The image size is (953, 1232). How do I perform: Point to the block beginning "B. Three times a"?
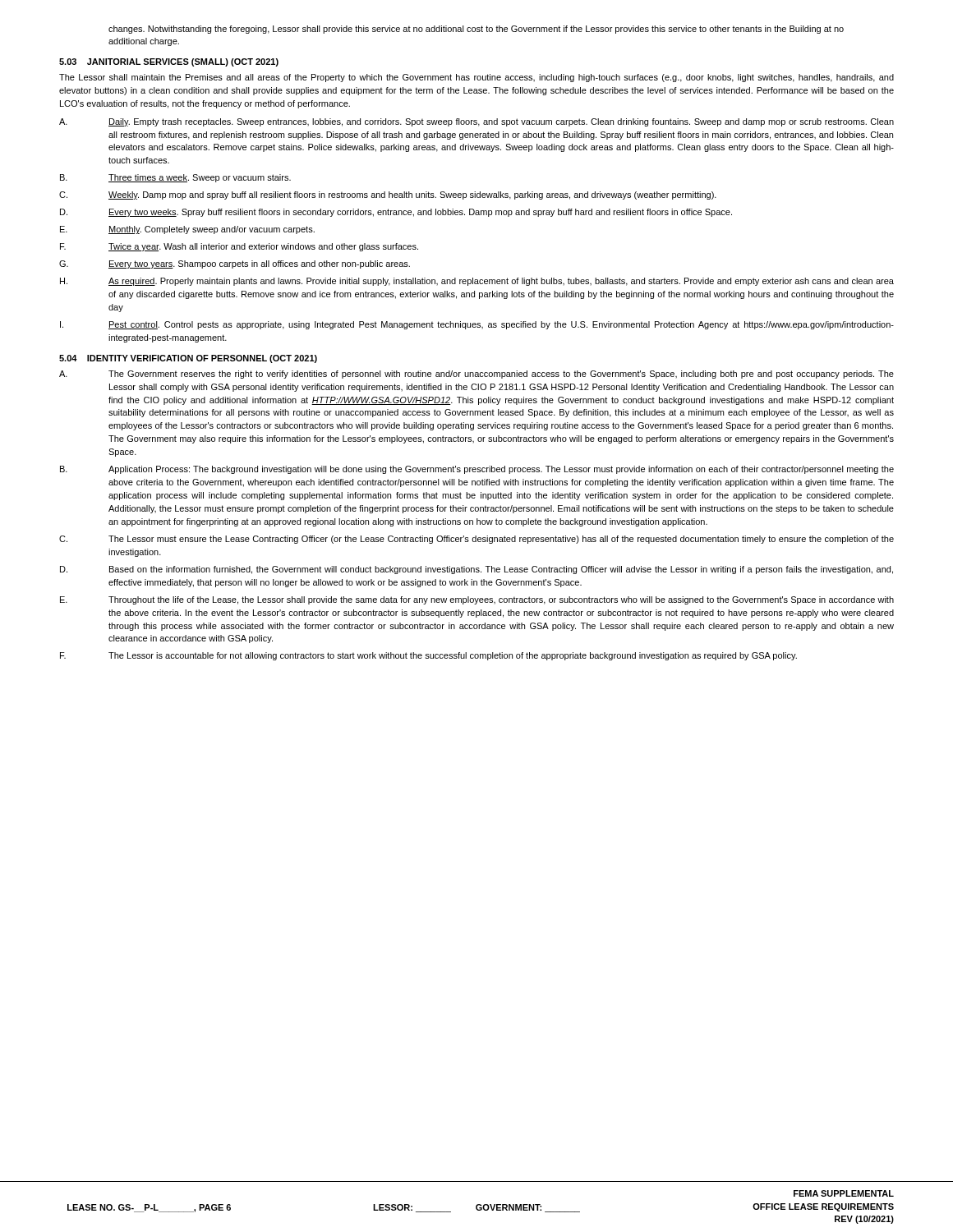pos(175,178)
